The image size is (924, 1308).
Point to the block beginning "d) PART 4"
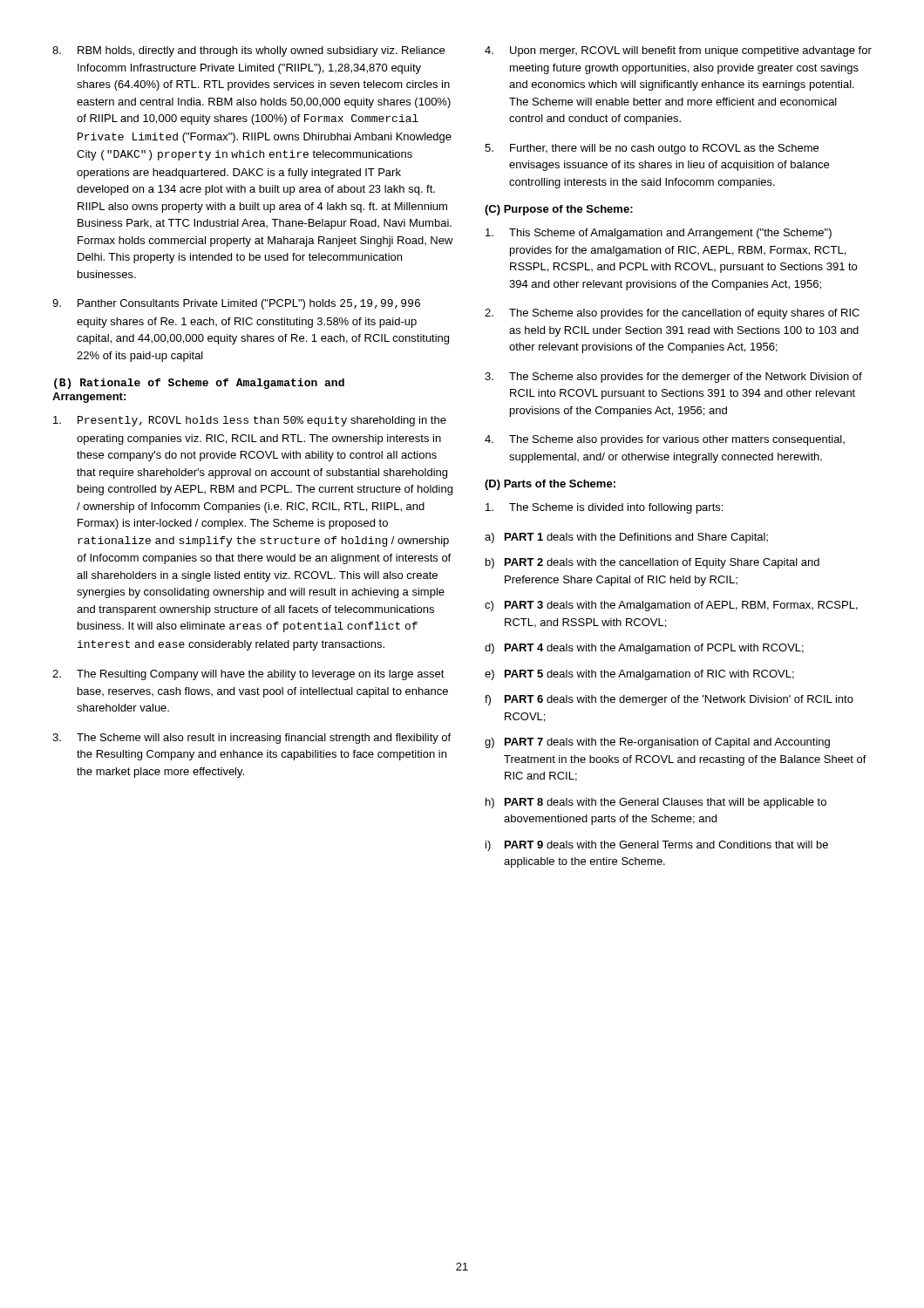point(678,648)
